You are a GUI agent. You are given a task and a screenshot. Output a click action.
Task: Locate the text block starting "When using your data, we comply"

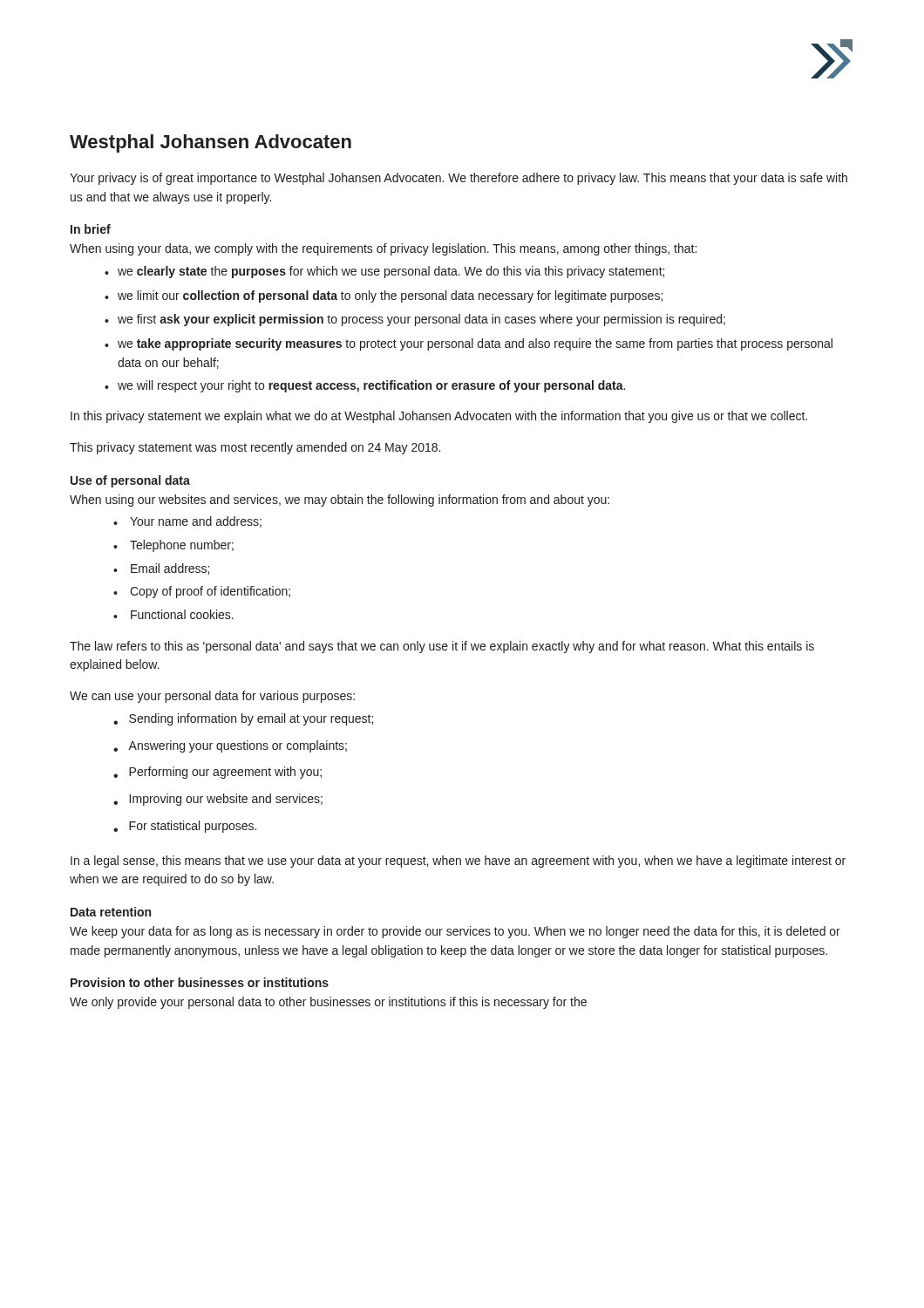[384, 249]
